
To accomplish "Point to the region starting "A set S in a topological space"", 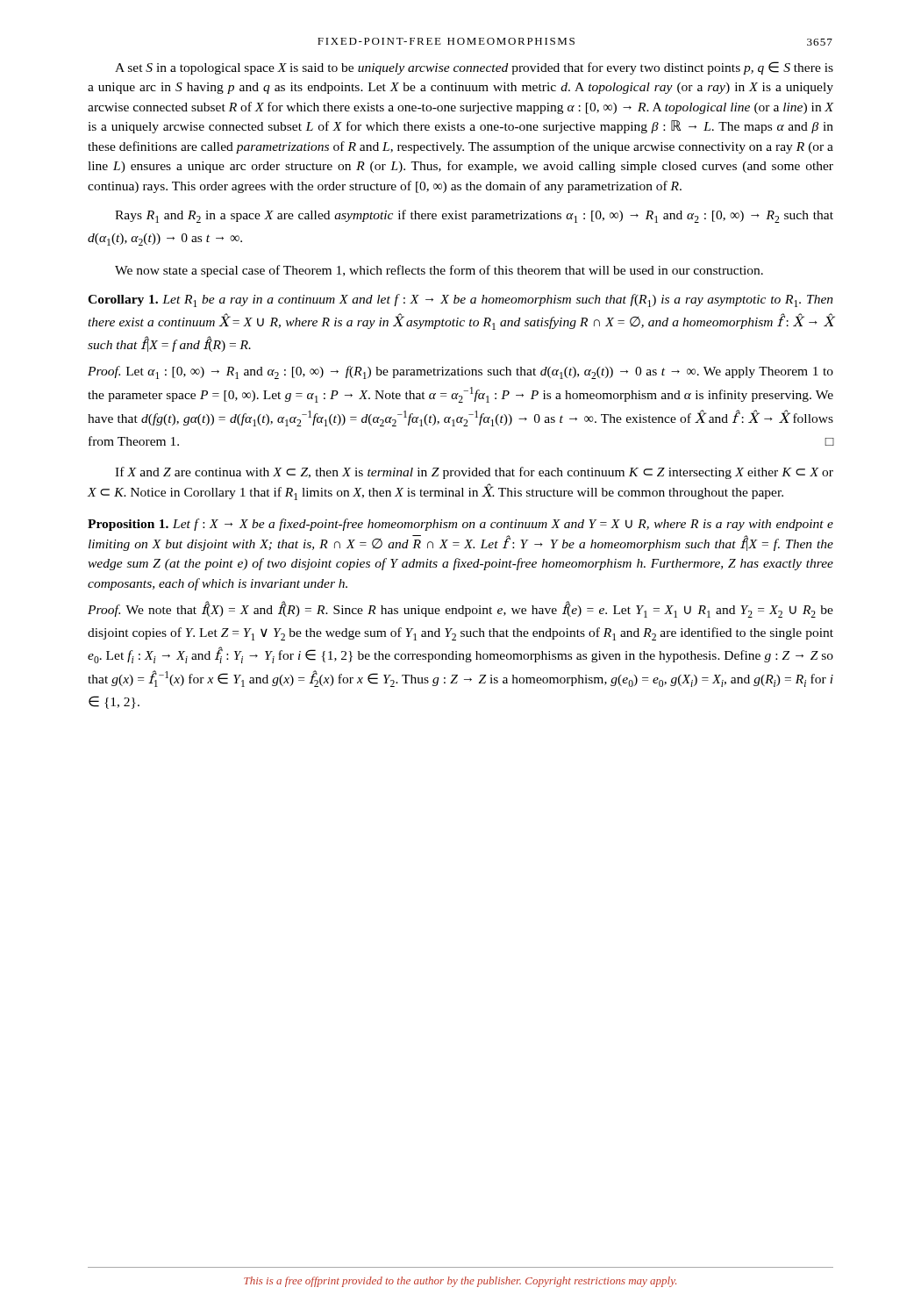I will point(460,127).
